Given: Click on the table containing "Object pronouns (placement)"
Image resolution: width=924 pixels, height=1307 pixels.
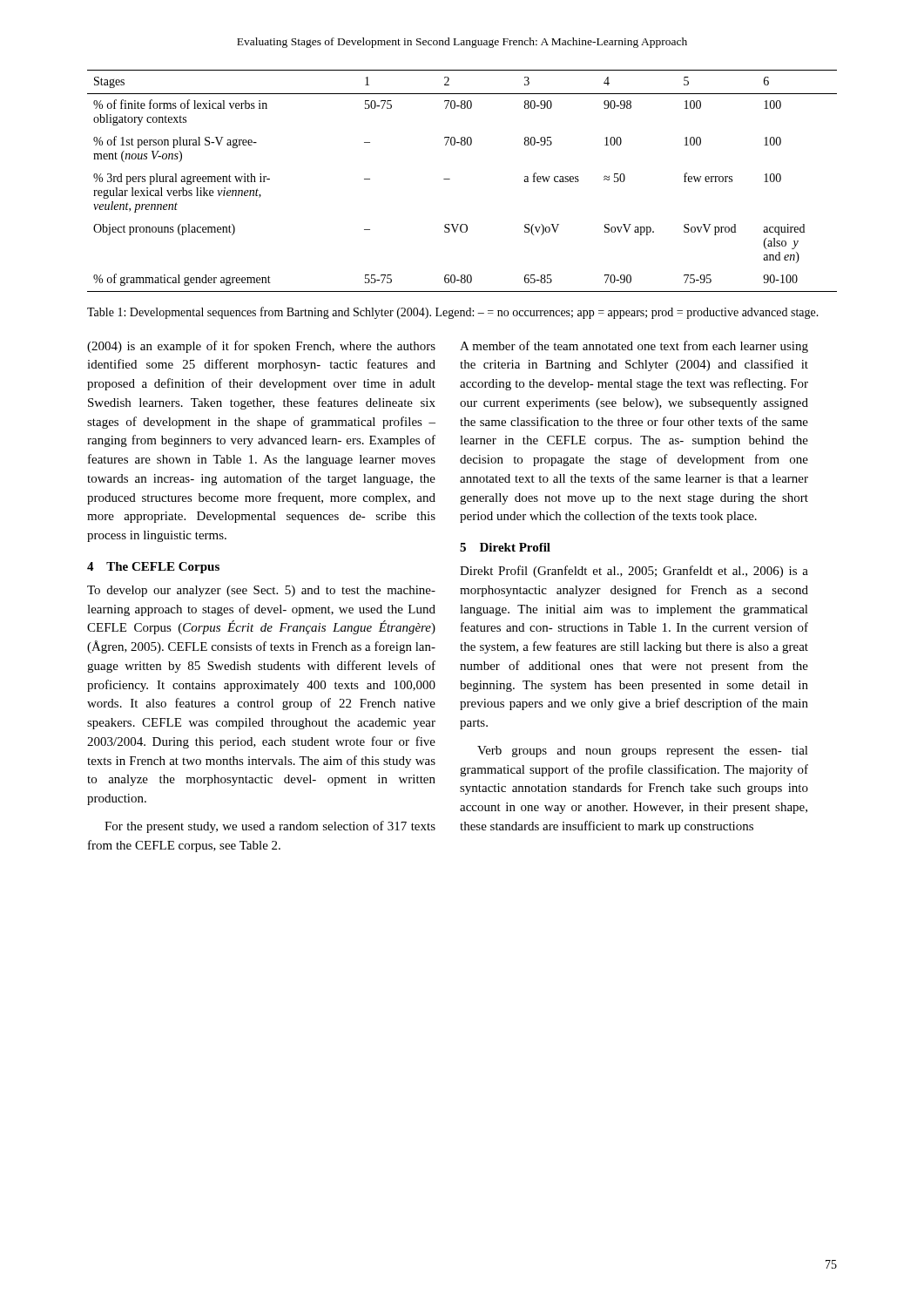Looking at the screenshot, I should 462,181.
